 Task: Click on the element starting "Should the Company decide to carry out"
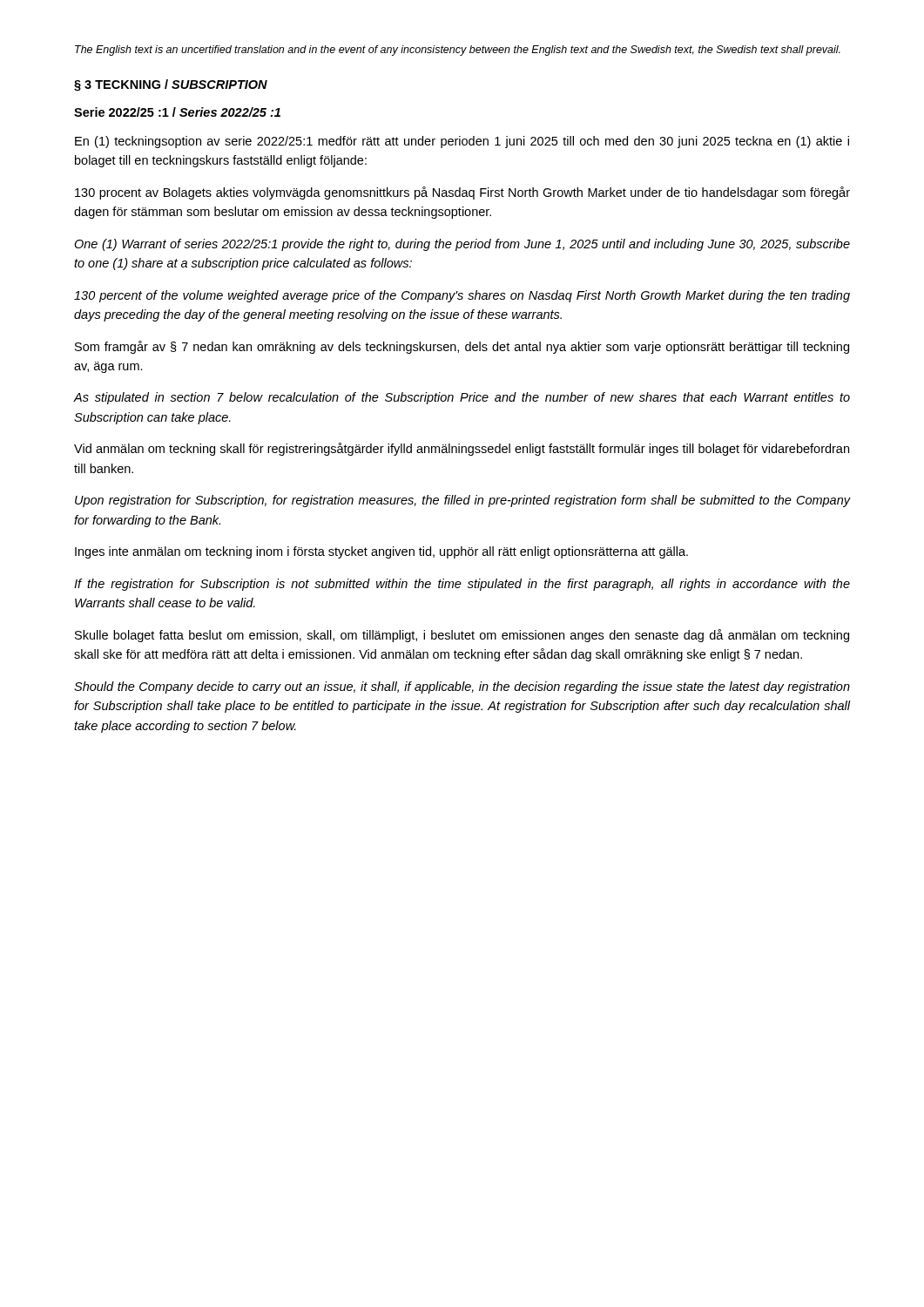462,706
